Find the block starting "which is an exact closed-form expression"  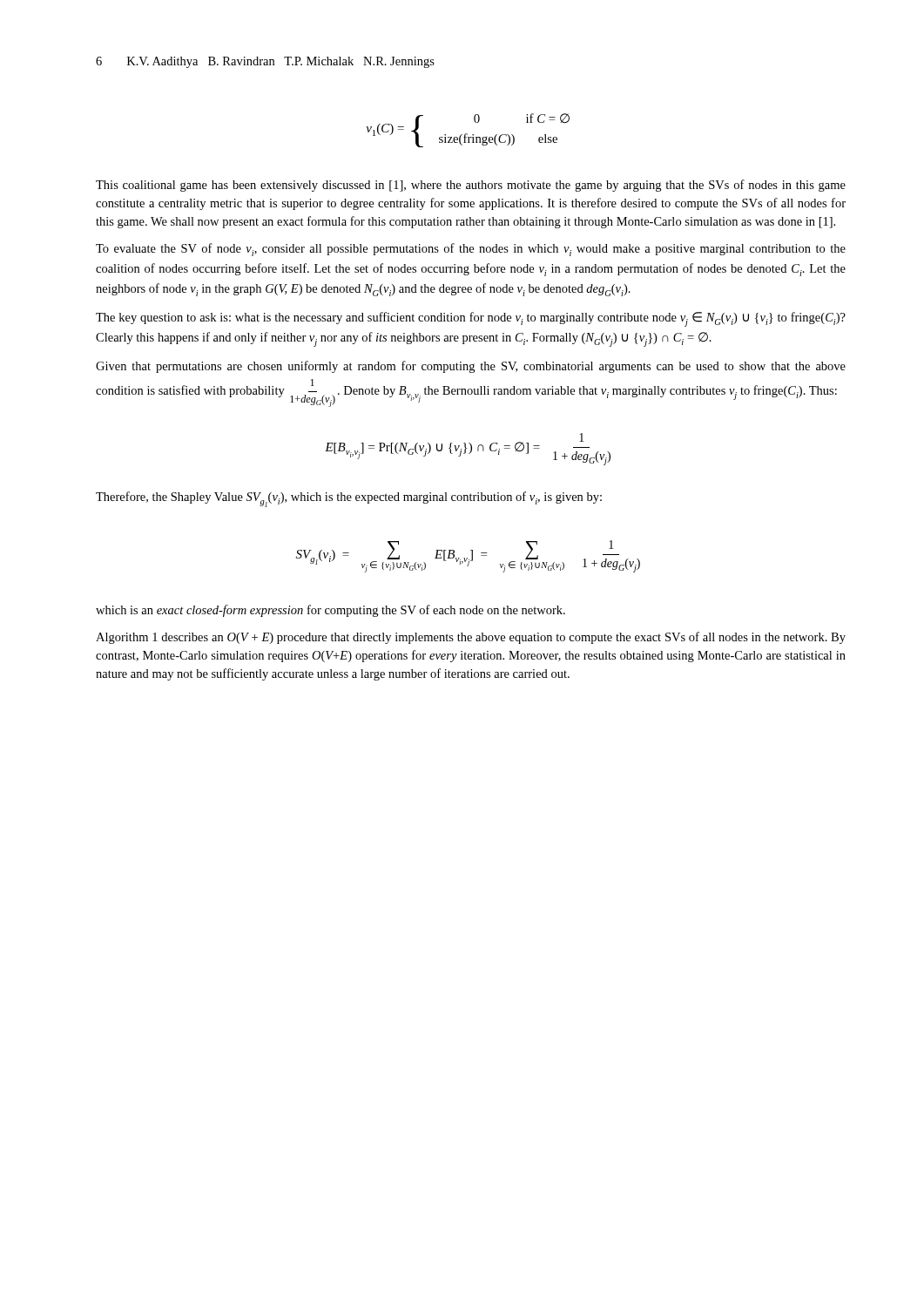[331, 610]
